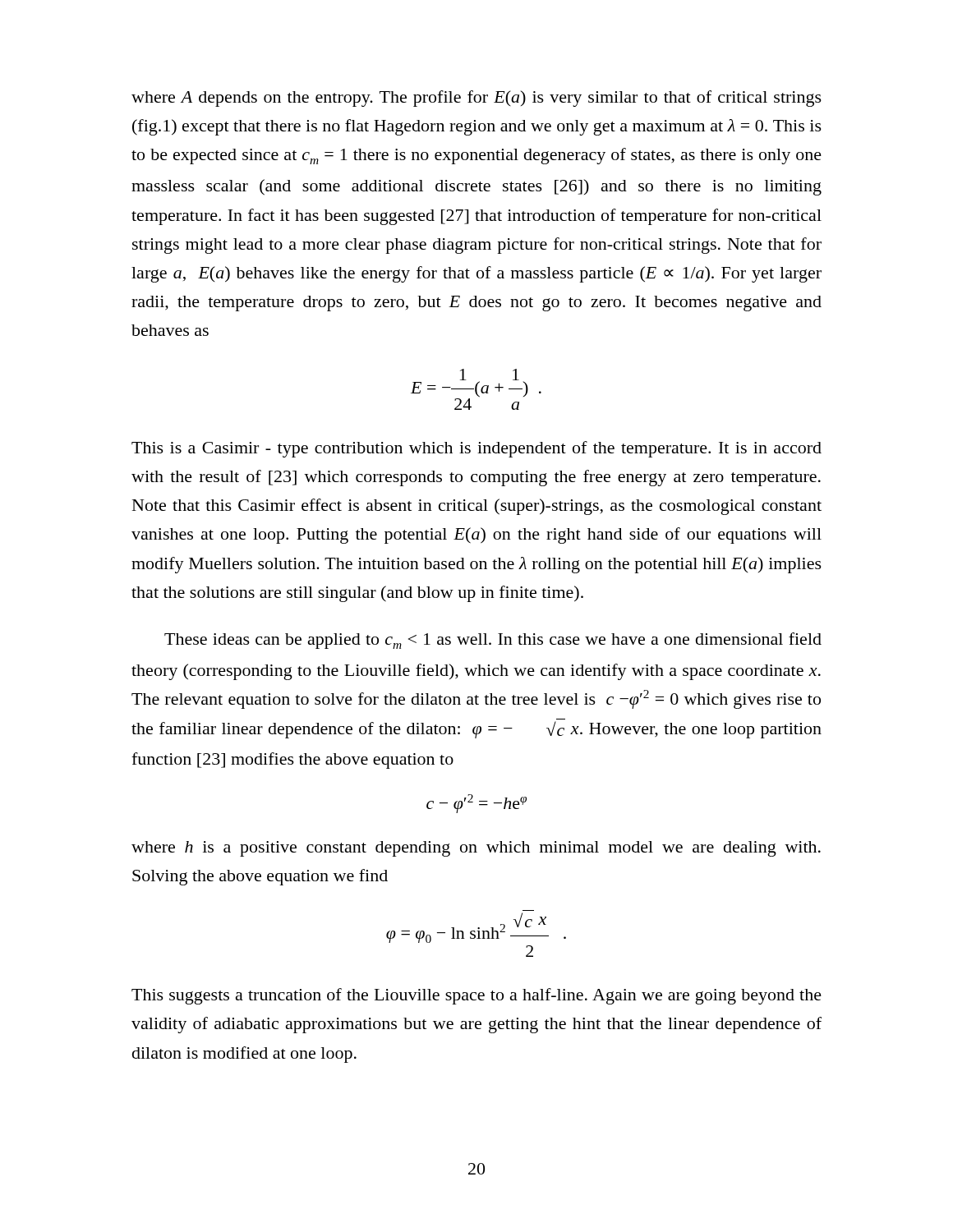
Task: Find the block on this page that starts "This is a"
Action: pyautogui.click(x=476, y=519)
